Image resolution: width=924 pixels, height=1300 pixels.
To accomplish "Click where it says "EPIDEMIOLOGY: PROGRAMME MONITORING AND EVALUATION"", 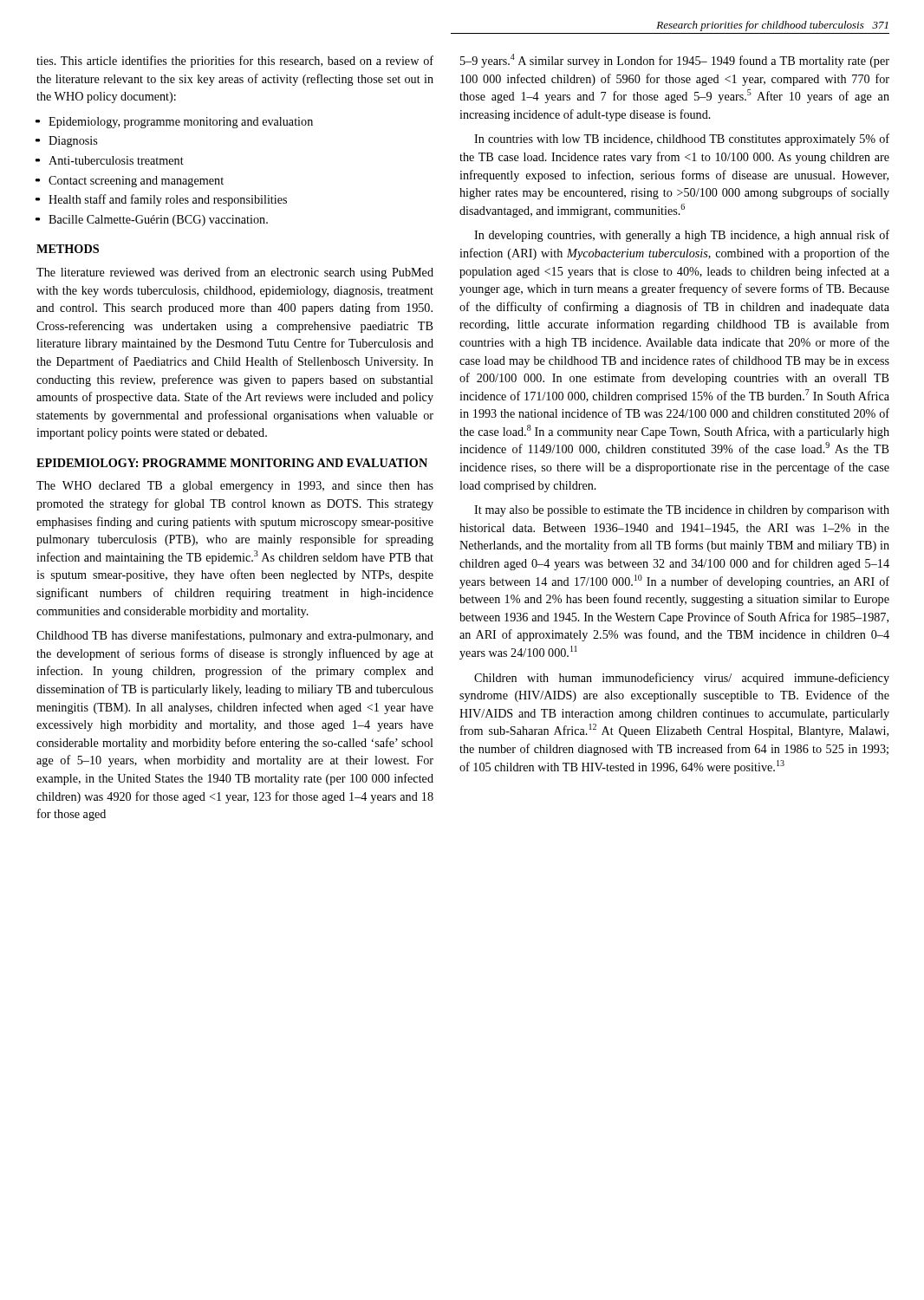I will pos(232,463).
